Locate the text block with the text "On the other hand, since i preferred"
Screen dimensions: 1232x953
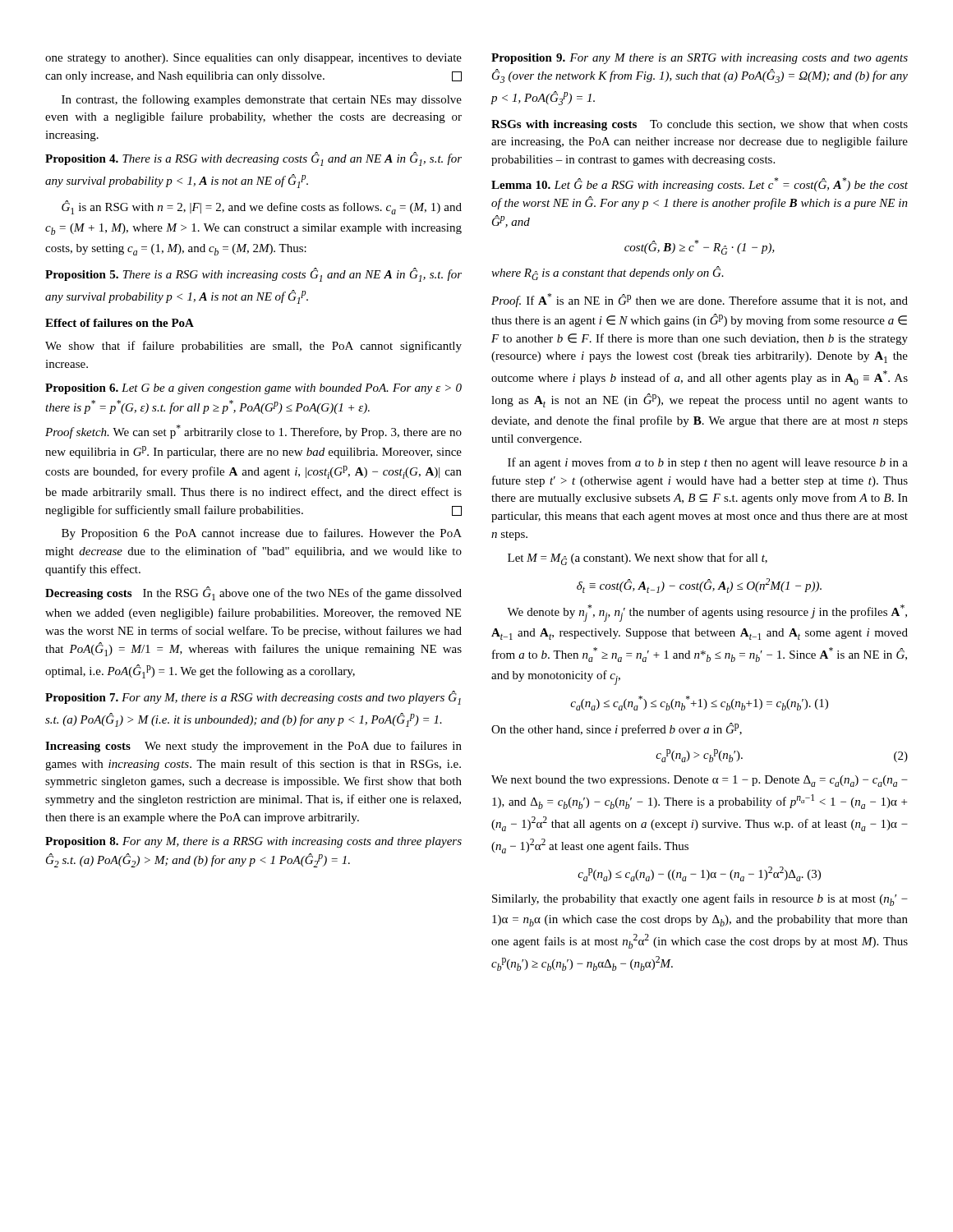[x=700, y=729]
